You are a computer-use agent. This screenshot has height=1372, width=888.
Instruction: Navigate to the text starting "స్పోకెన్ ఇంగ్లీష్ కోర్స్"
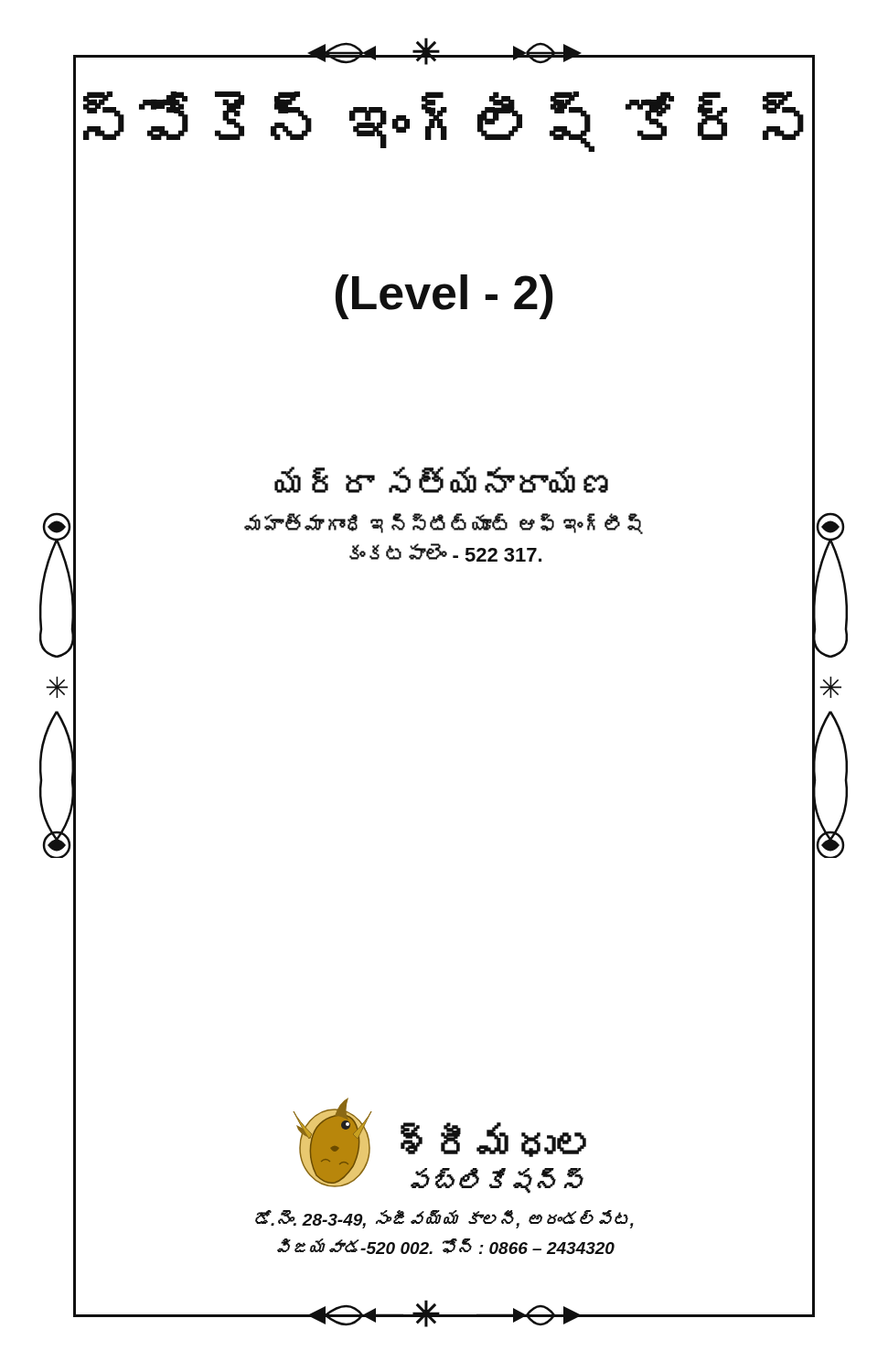444,126
